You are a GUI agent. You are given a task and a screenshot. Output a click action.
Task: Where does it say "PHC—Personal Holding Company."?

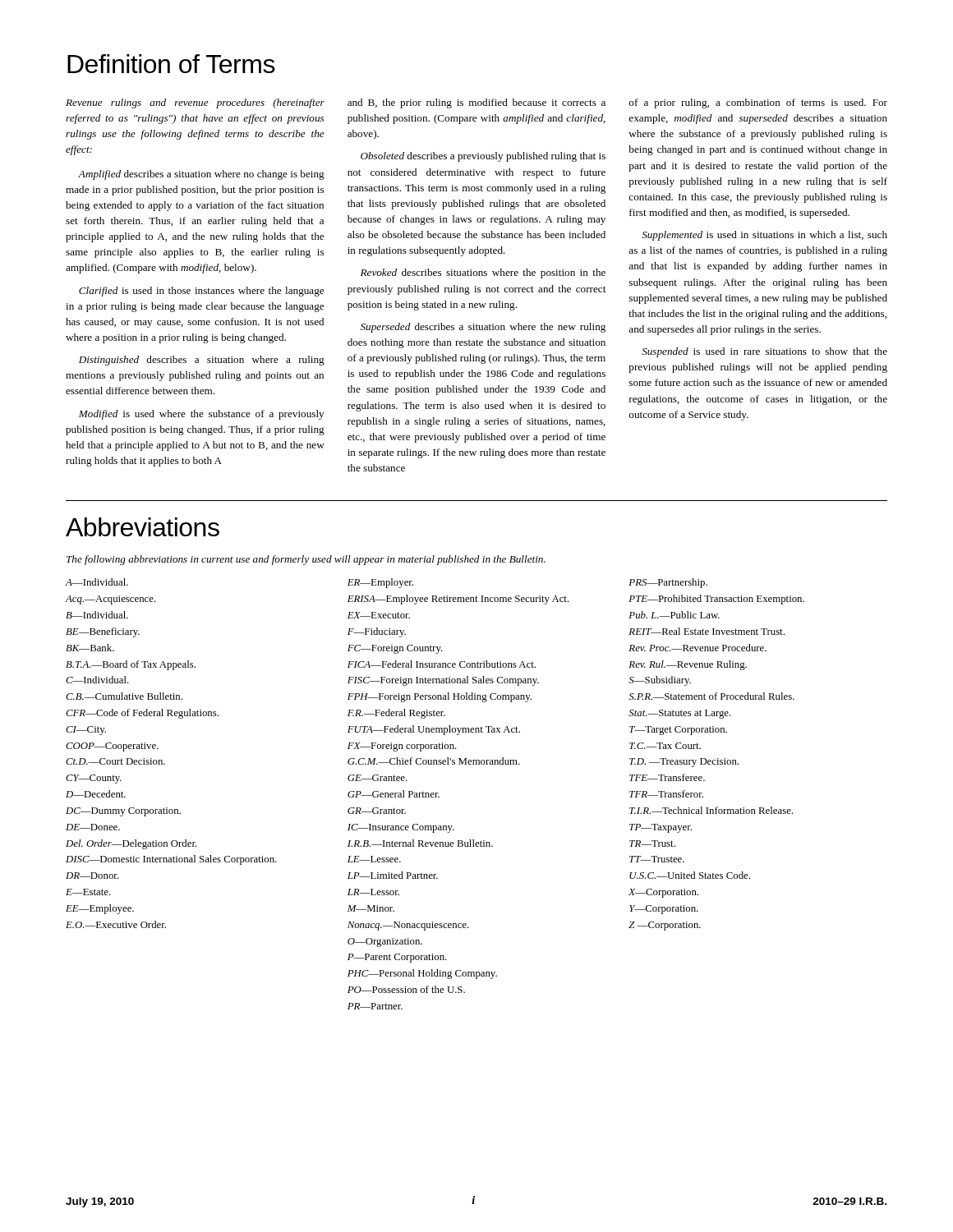[x=422, y=973]
